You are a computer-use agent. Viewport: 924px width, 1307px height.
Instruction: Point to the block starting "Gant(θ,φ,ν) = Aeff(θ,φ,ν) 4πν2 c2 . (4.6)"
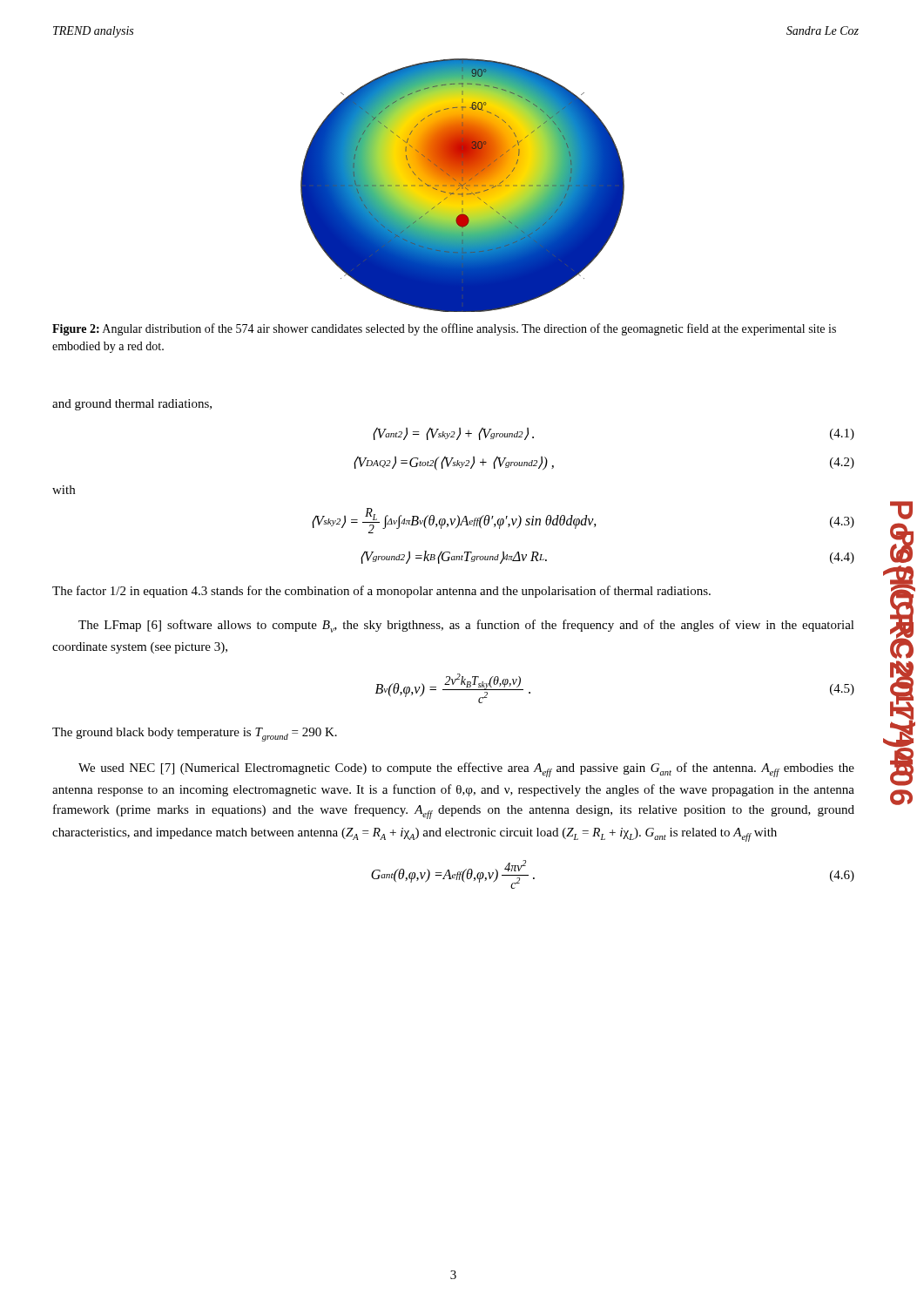pos(454,874)
